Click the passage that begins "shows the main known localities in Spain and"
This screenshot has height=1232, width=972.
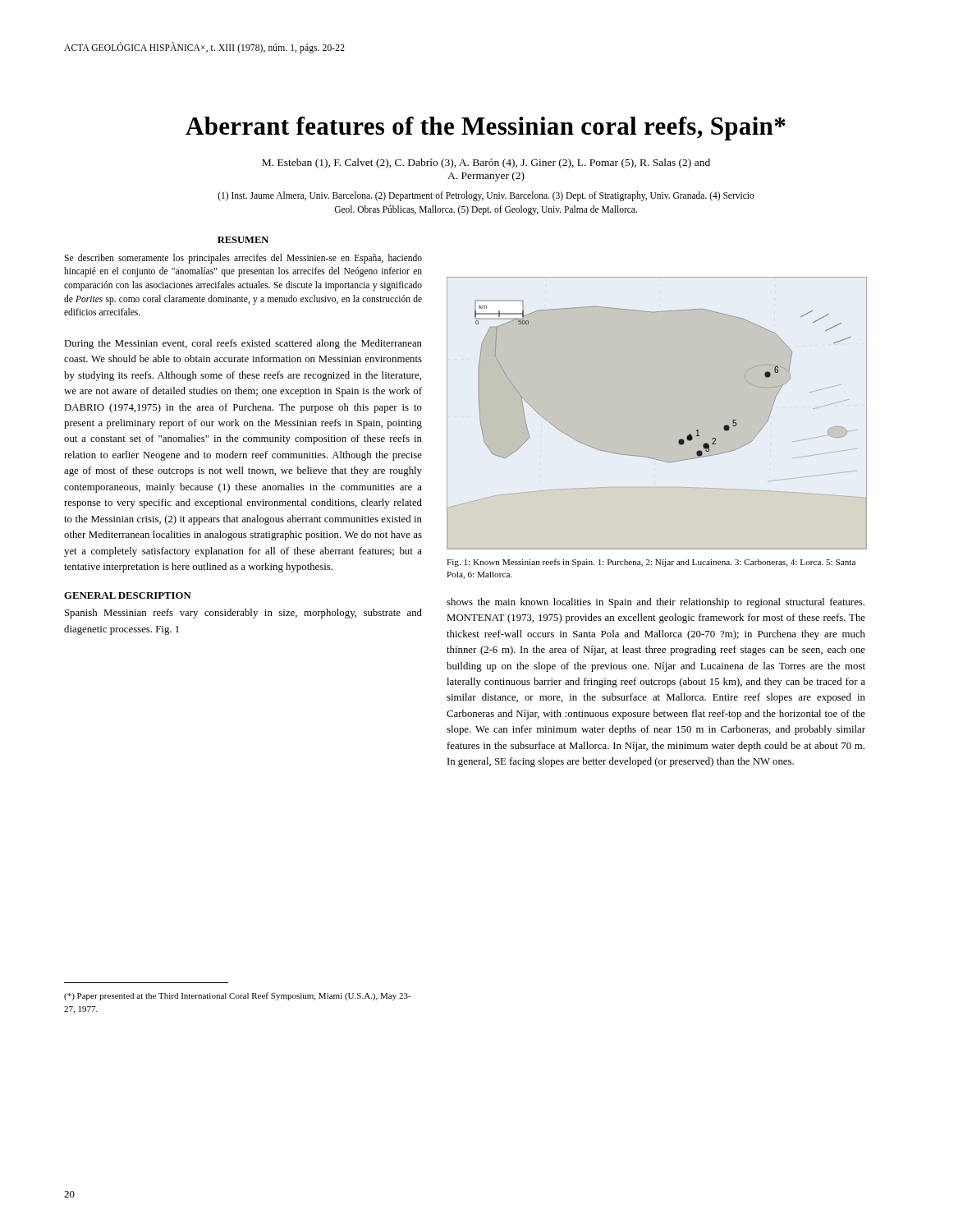[656, 682]
